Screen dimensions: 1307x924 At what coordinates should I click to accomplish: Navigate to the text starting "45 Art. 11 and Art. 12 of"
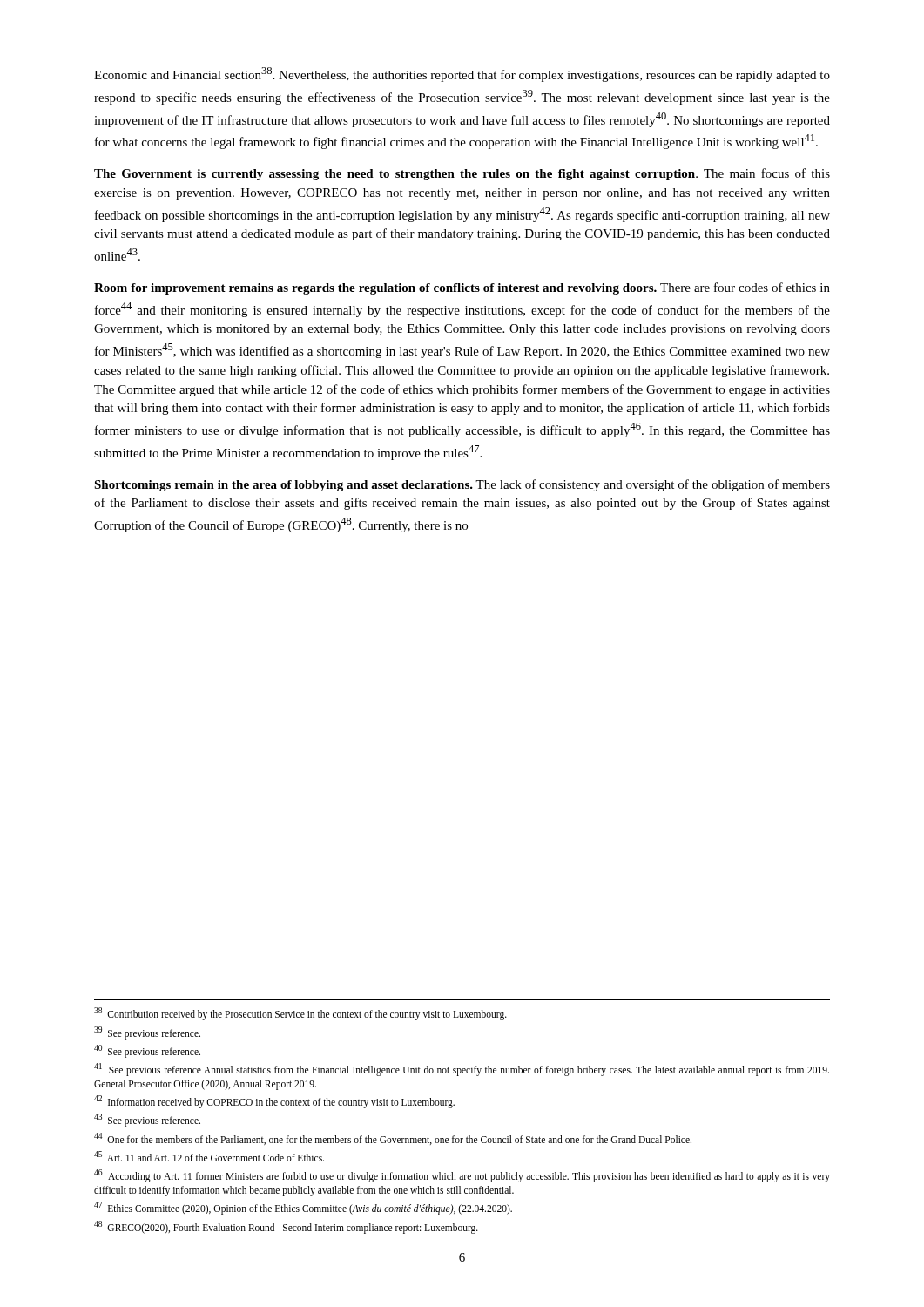pos(209,1156)
